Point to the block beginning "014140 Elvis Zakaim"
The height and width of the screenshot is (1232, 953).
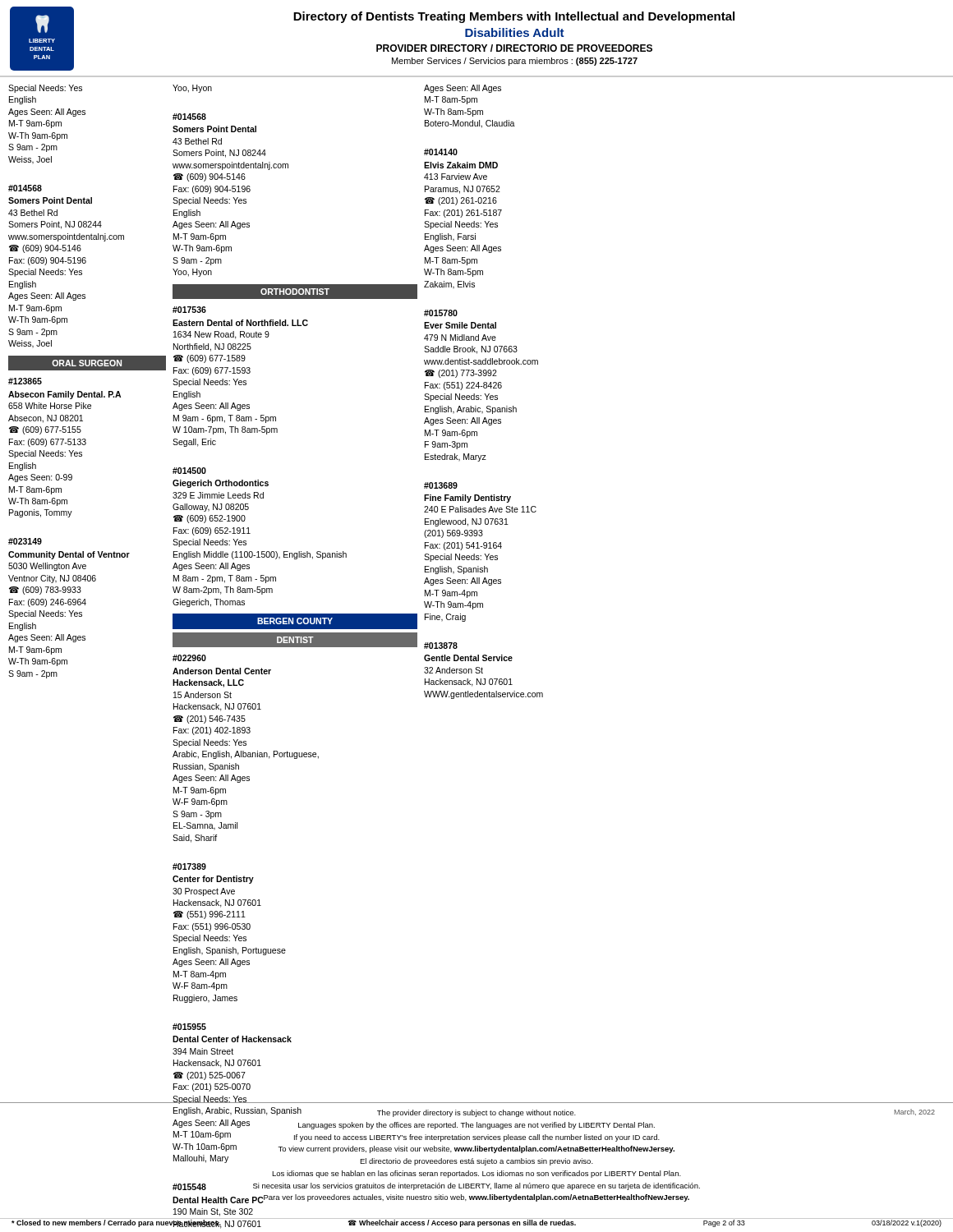point(441,152)
